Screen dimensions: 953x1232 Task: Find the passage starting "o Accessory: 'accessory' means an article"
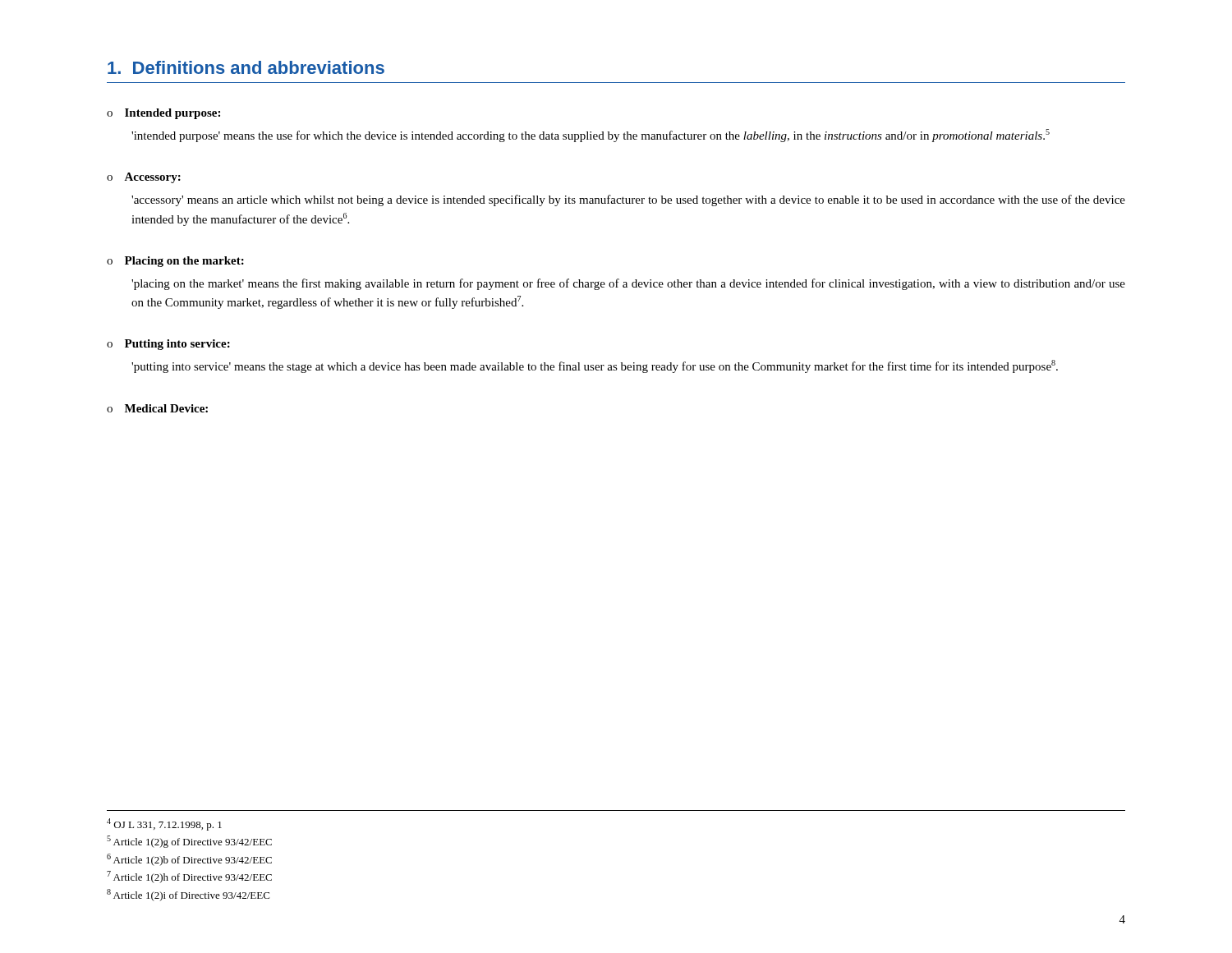tap(616, 200)
